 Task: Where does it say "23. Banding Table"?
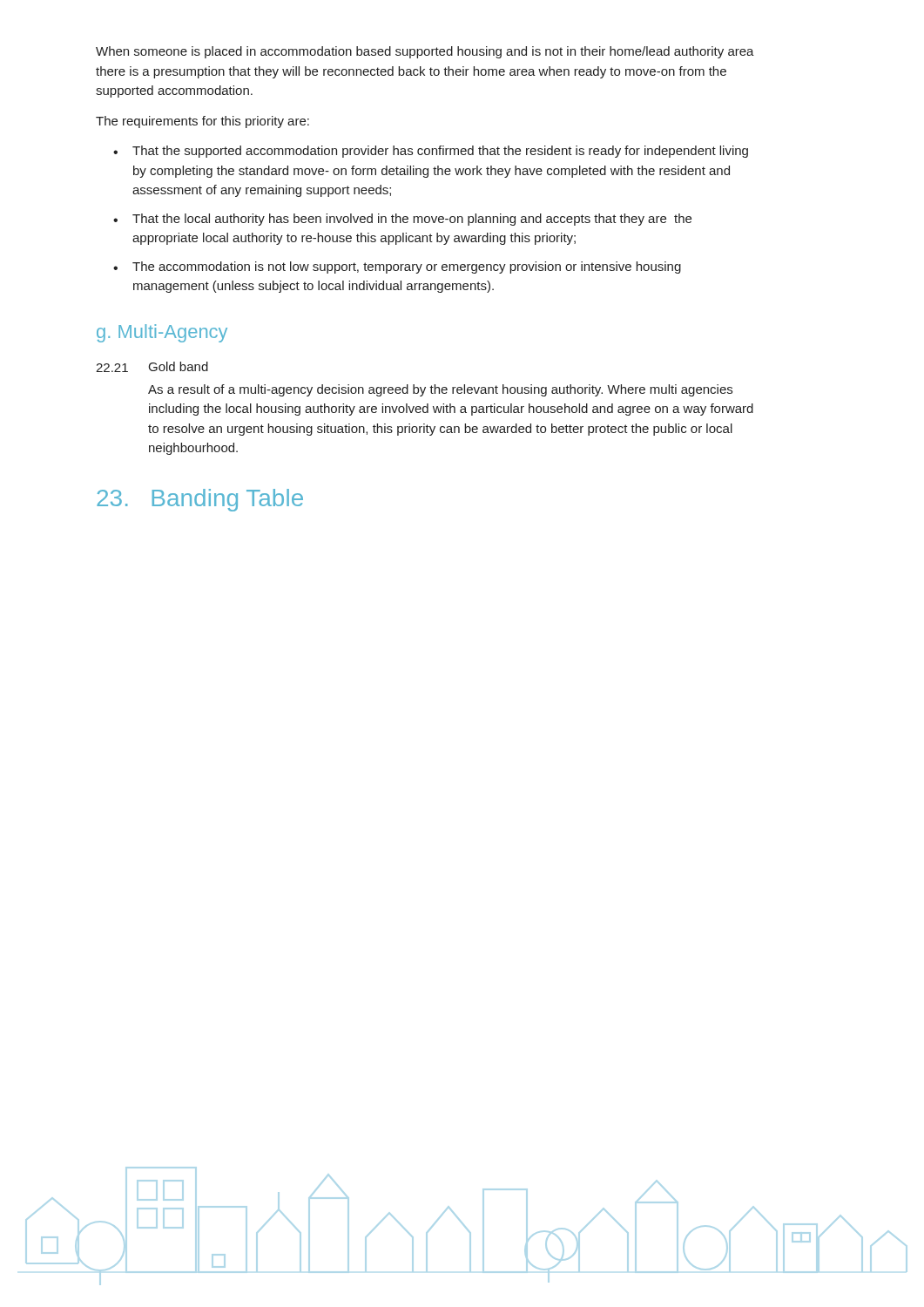tap(200, 498)
